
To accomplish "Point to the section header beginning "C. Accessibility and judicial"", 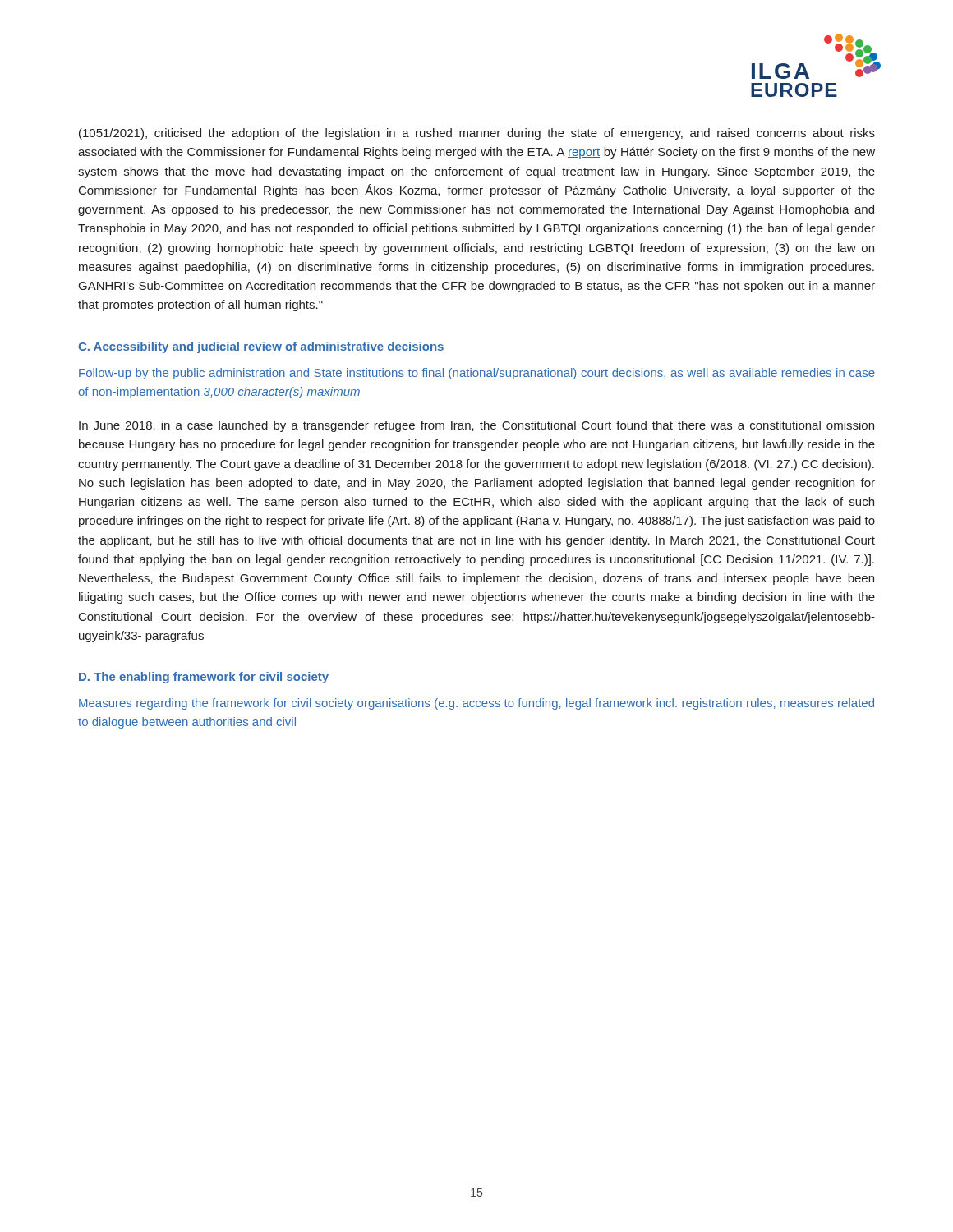I will (261, 346).
